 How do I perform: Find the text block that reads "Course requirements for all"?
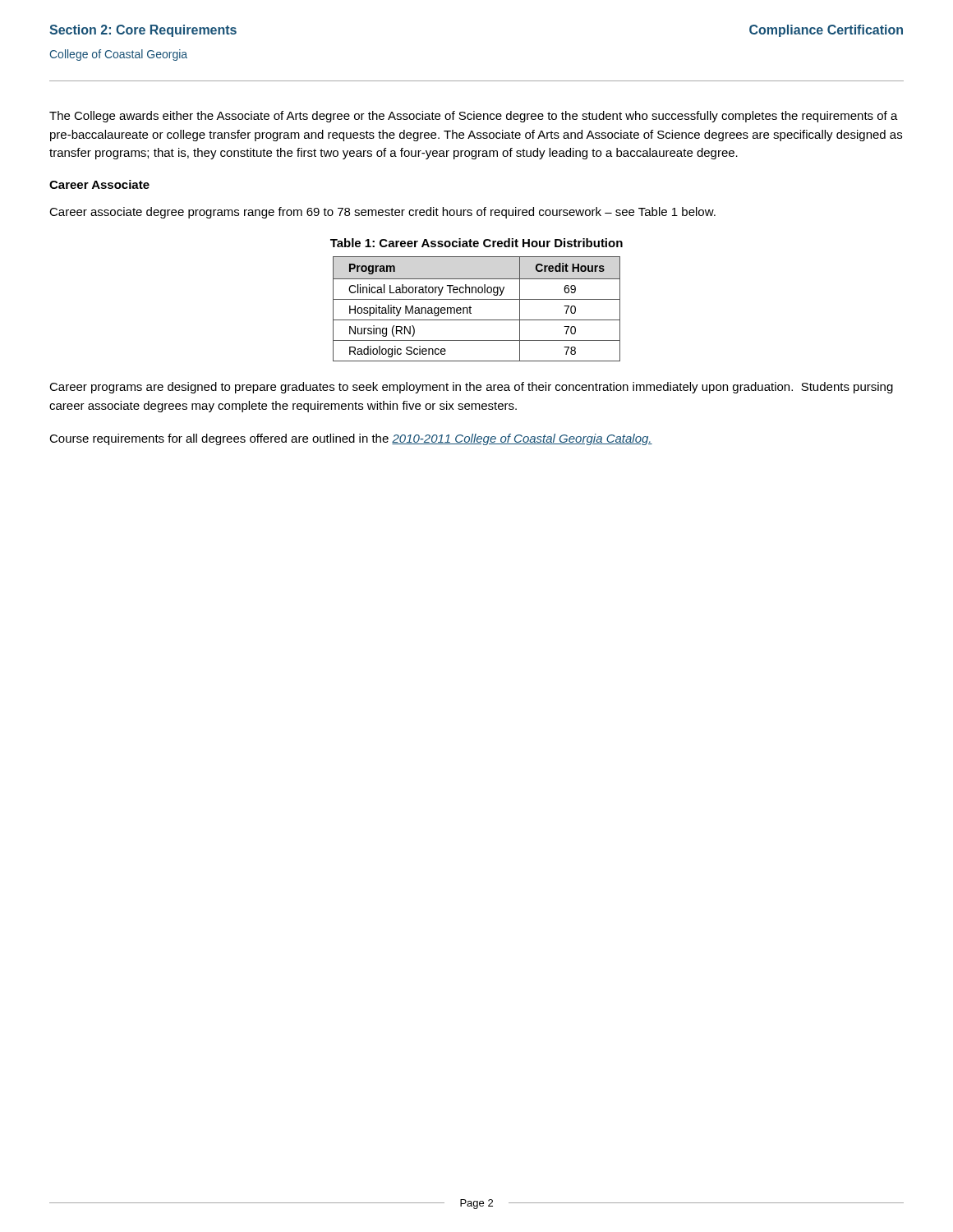click(351, 438)
